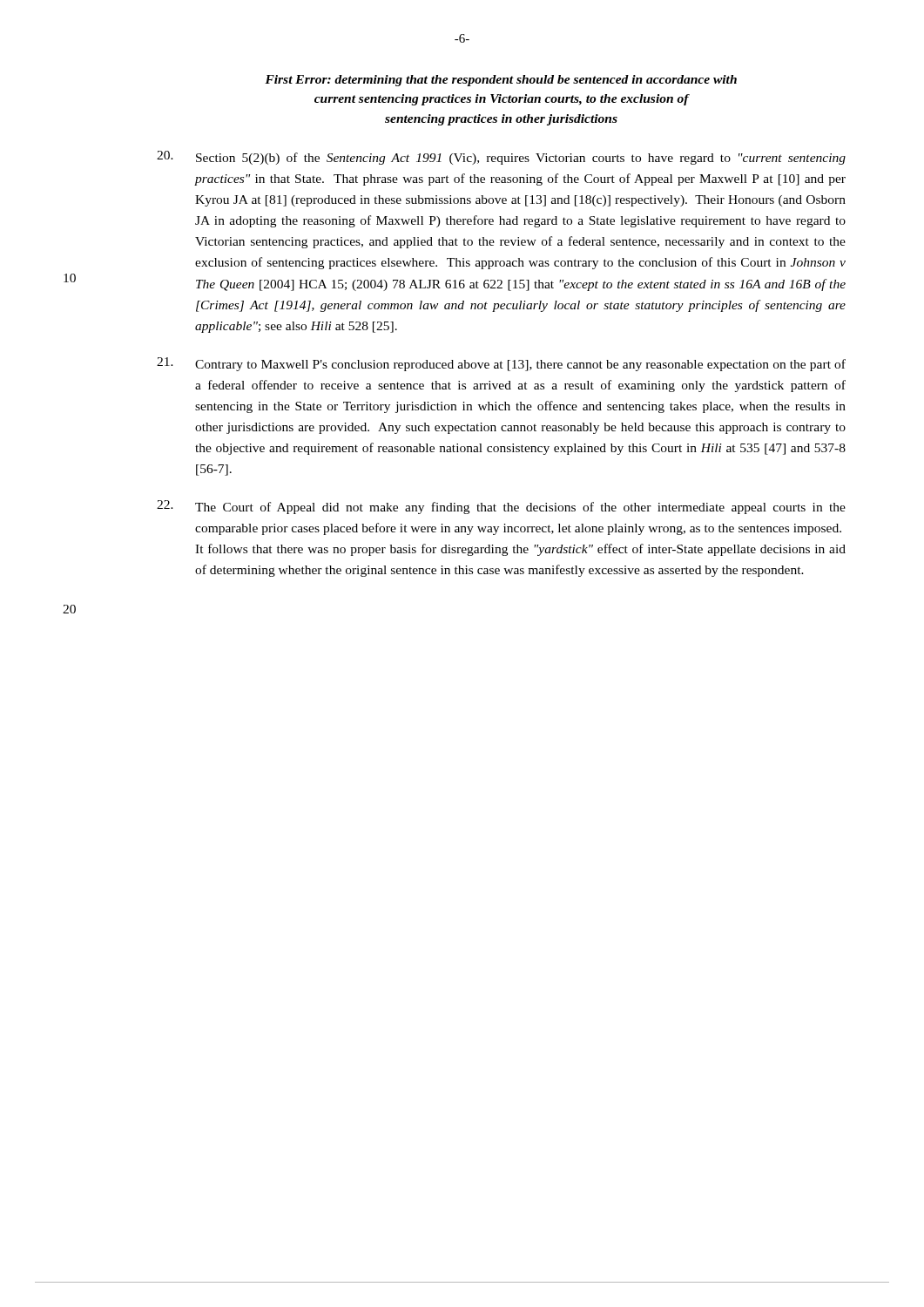Locate the block of text that opens with "Contrary to Maxwell"

(501, 416)
